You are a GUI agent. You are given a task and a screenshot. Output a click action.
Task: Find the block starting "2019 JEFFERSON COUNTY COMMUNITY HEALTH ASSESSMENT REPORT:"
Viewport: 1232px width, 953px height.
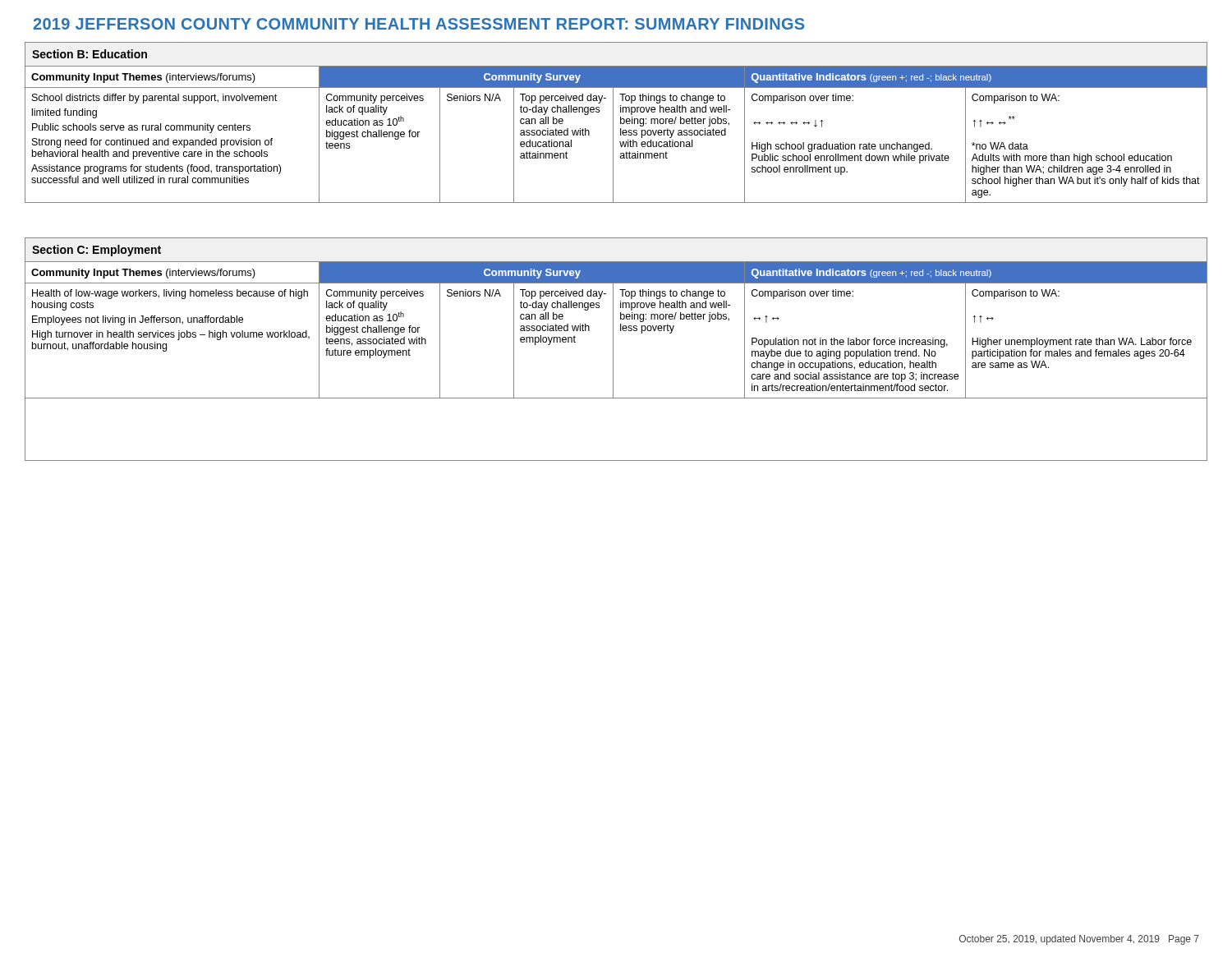click(x=419, y=24)
